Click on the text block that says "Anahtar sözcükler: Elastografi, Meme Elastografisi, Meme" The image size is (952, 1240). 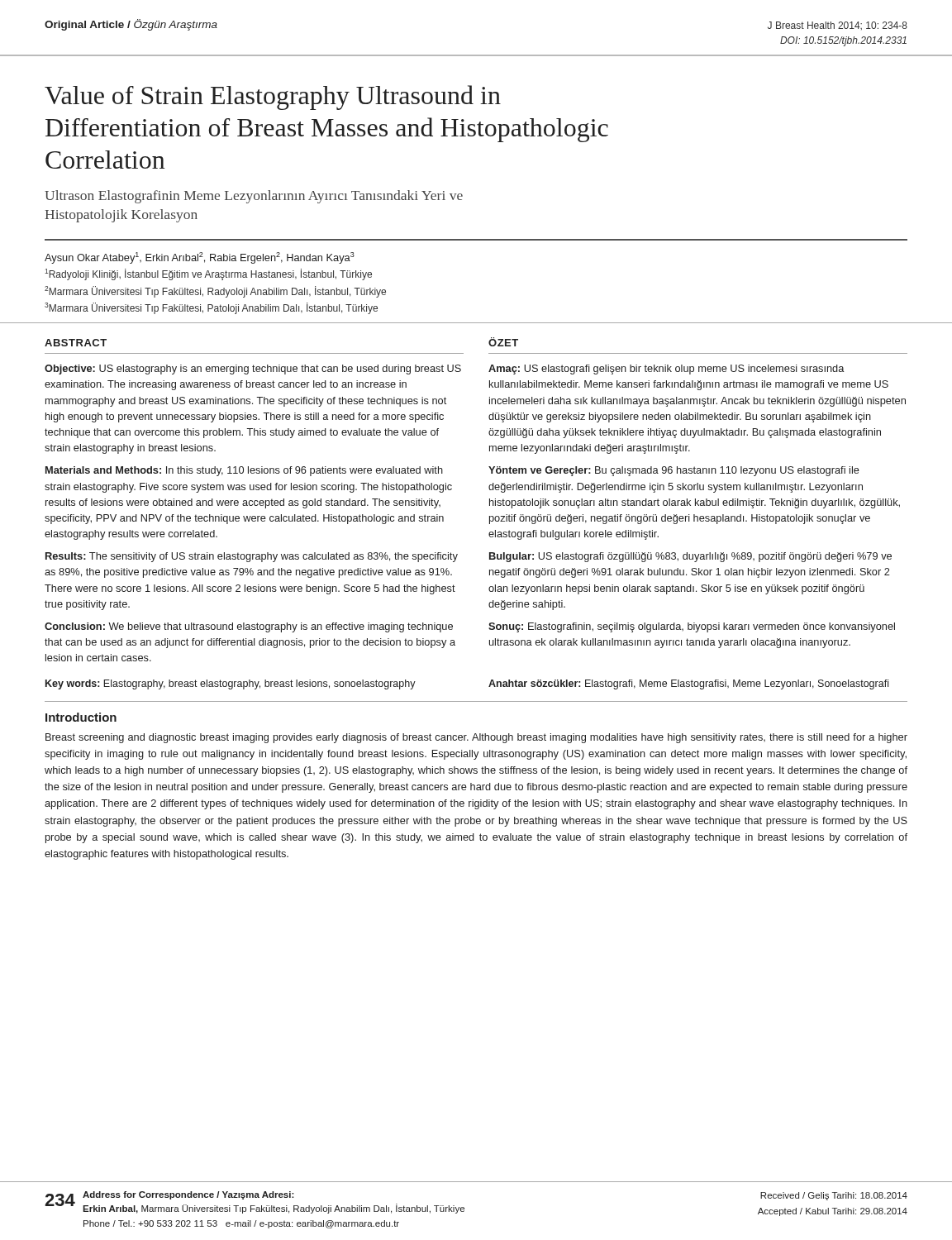tap(689, 683)
